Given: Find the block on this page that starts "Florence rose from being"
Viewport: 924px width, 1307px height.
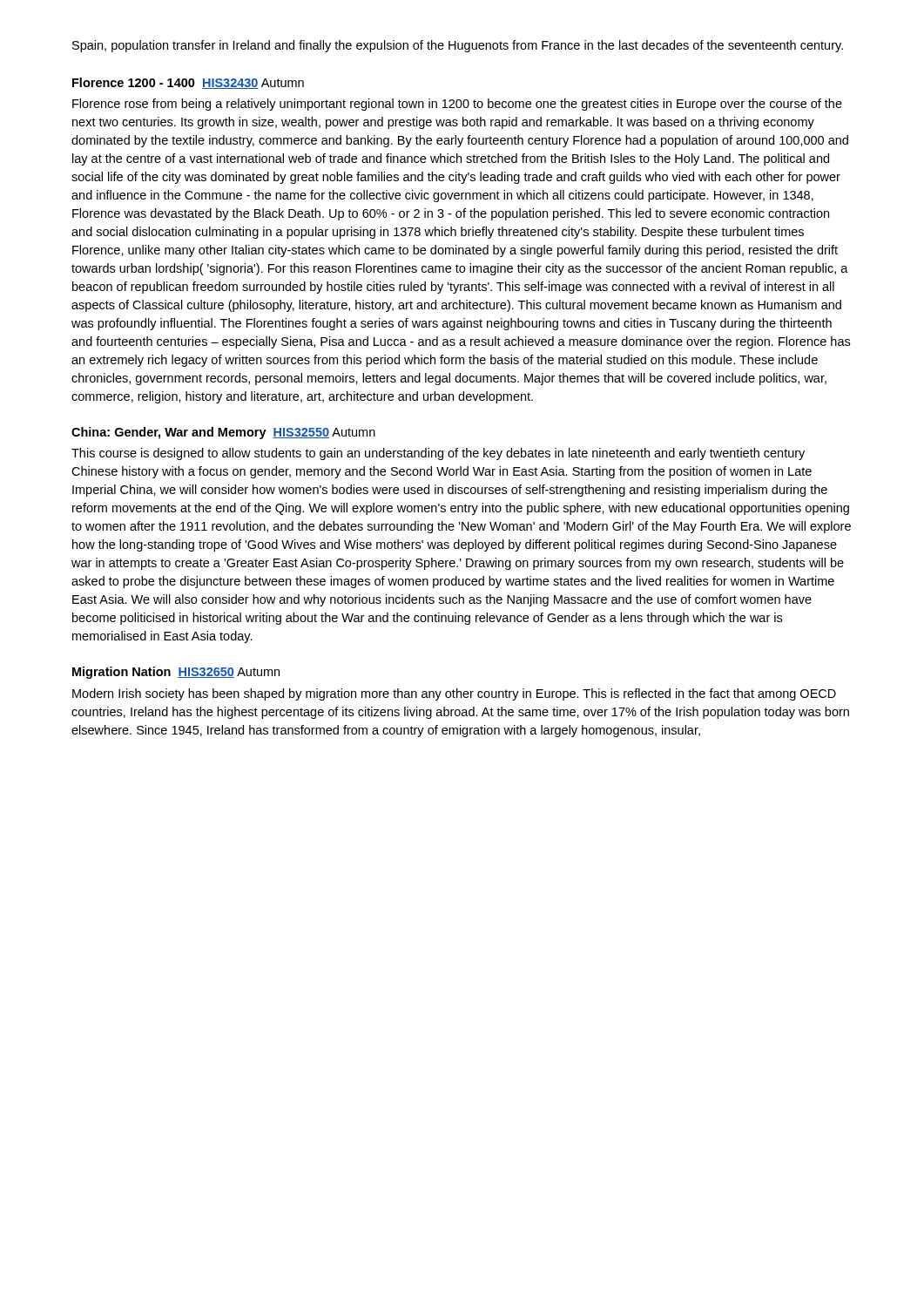Looking at the screenshot, I should 462,251.
